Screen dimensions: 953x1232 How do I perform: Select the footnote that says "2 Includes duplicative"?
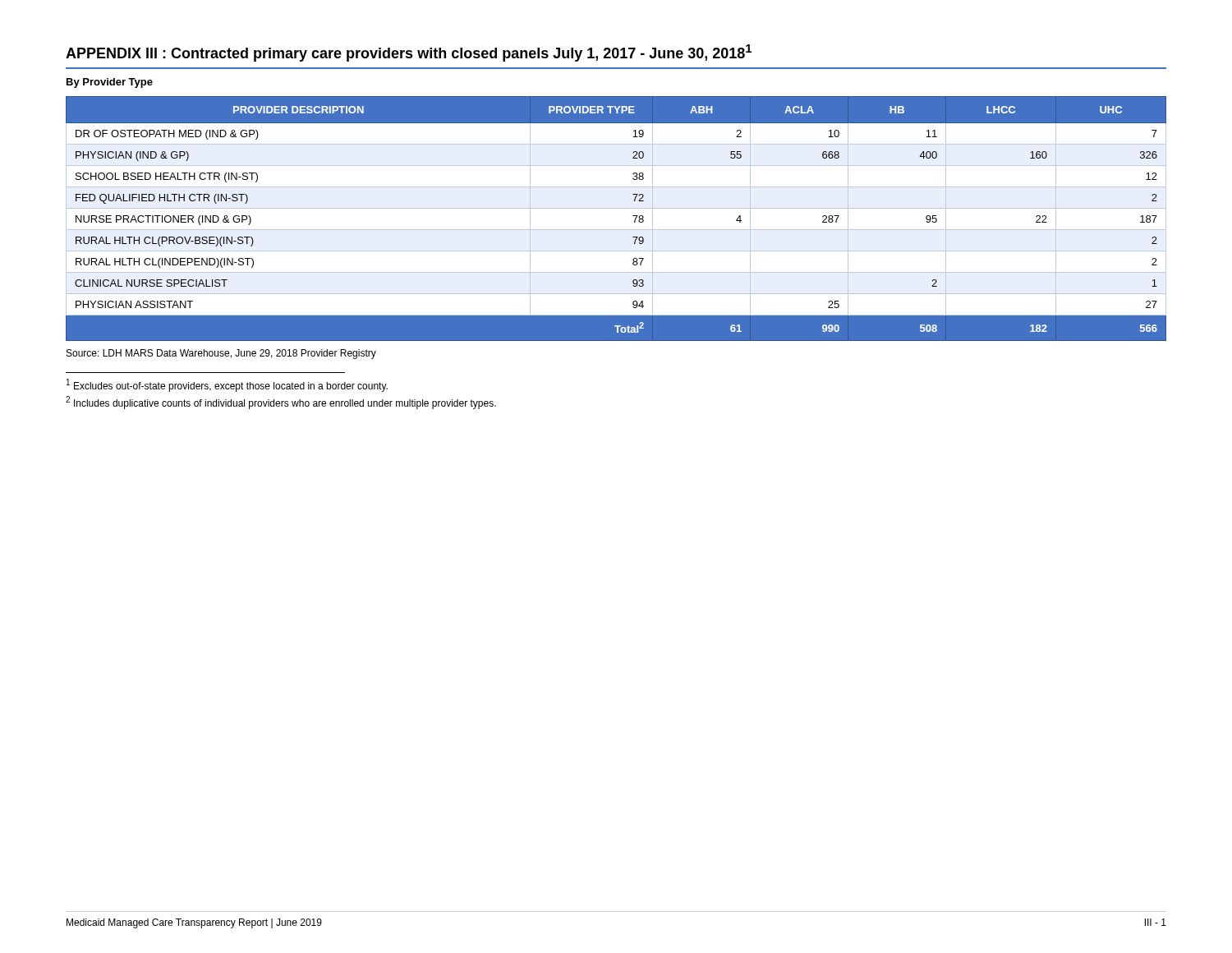281,402
